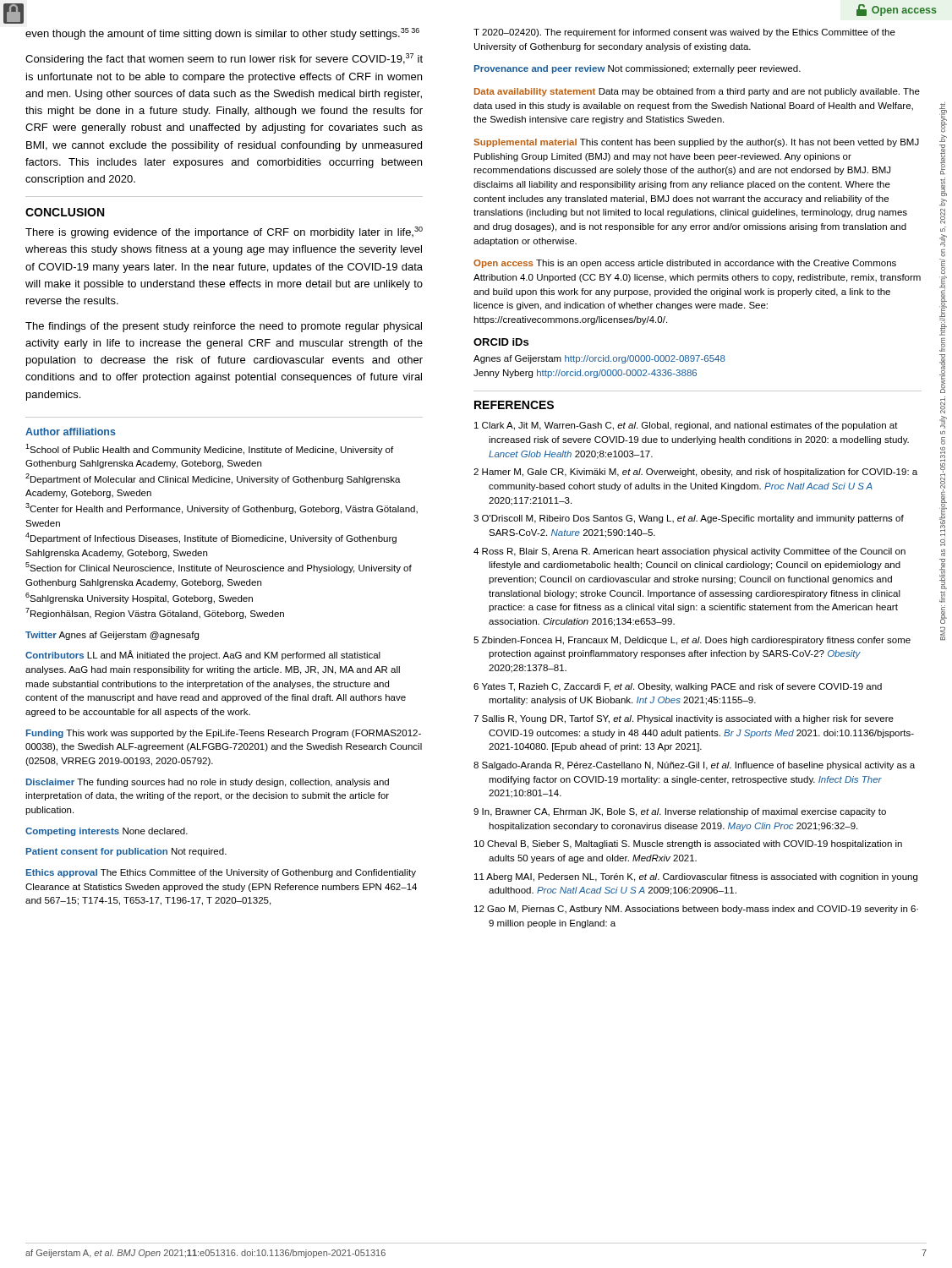Where is the passage that starts "Considering the fact"?
Image resolution: width=952 pixels, height=1268 pixels.
click(x=224, y=118)
